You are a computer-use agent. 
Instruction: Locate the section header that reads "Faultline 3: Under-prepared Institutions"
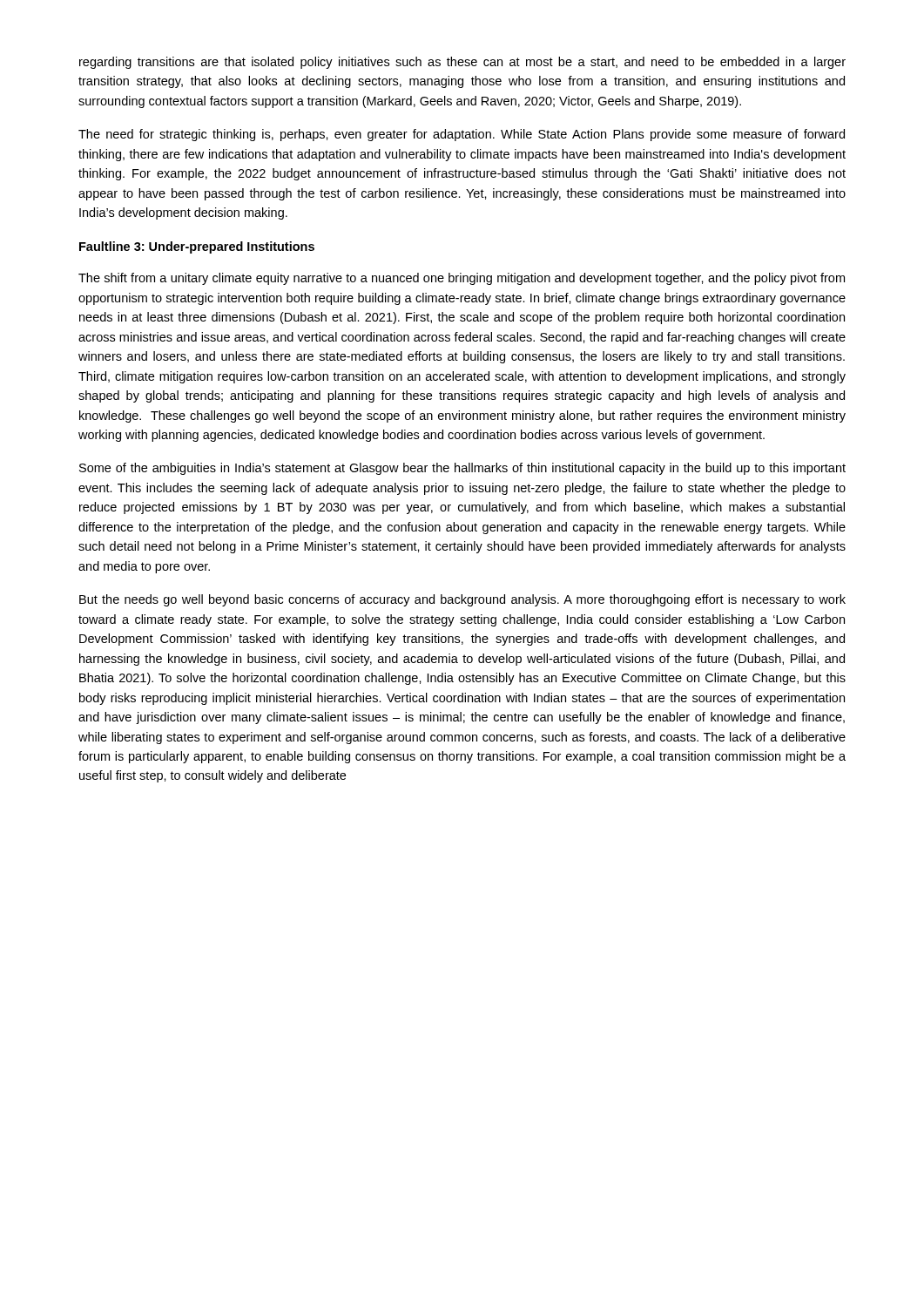(x=197, y=246)
